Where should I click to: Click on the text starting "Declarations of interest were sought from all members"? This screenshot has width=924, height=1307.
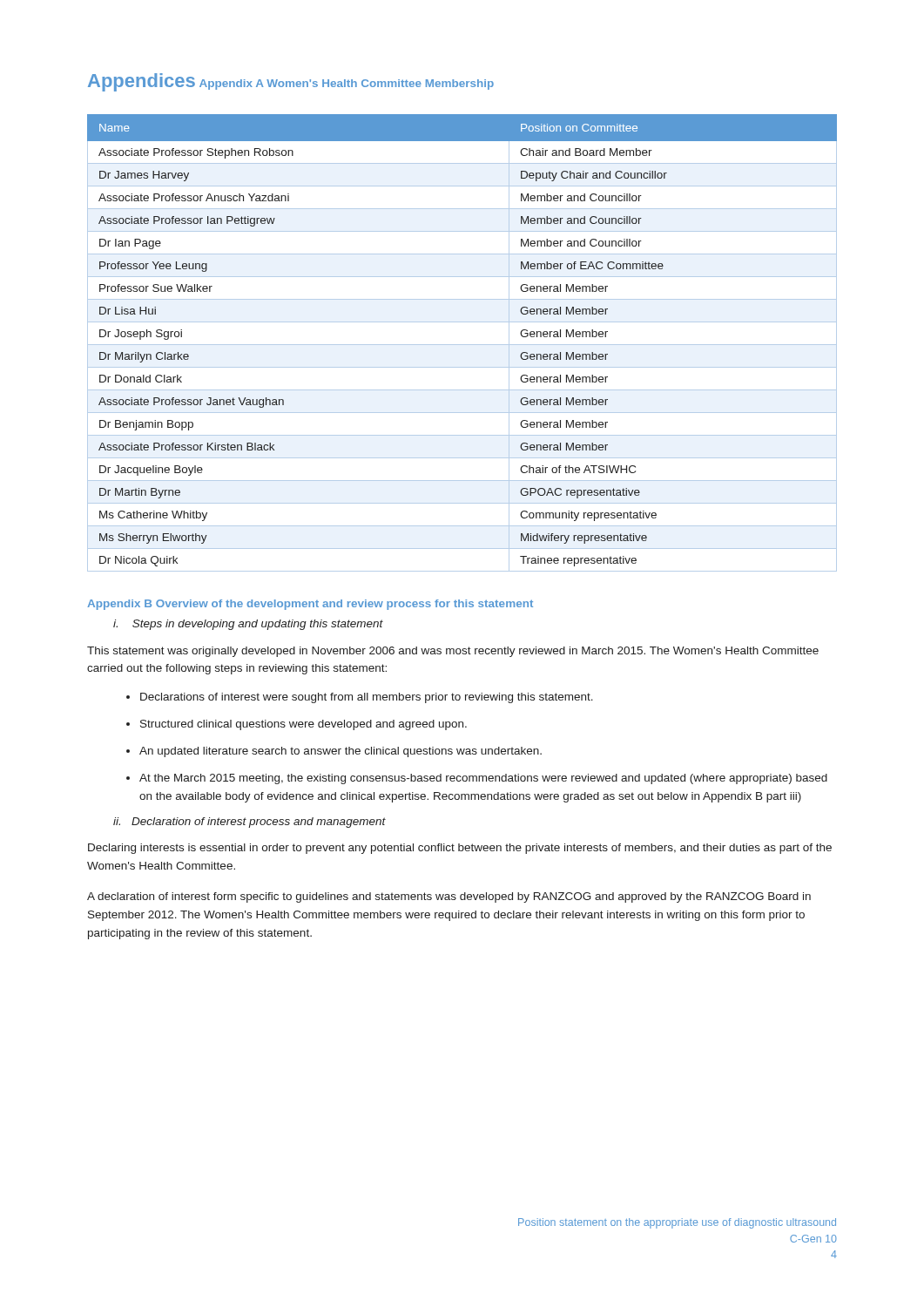point(366,697)
